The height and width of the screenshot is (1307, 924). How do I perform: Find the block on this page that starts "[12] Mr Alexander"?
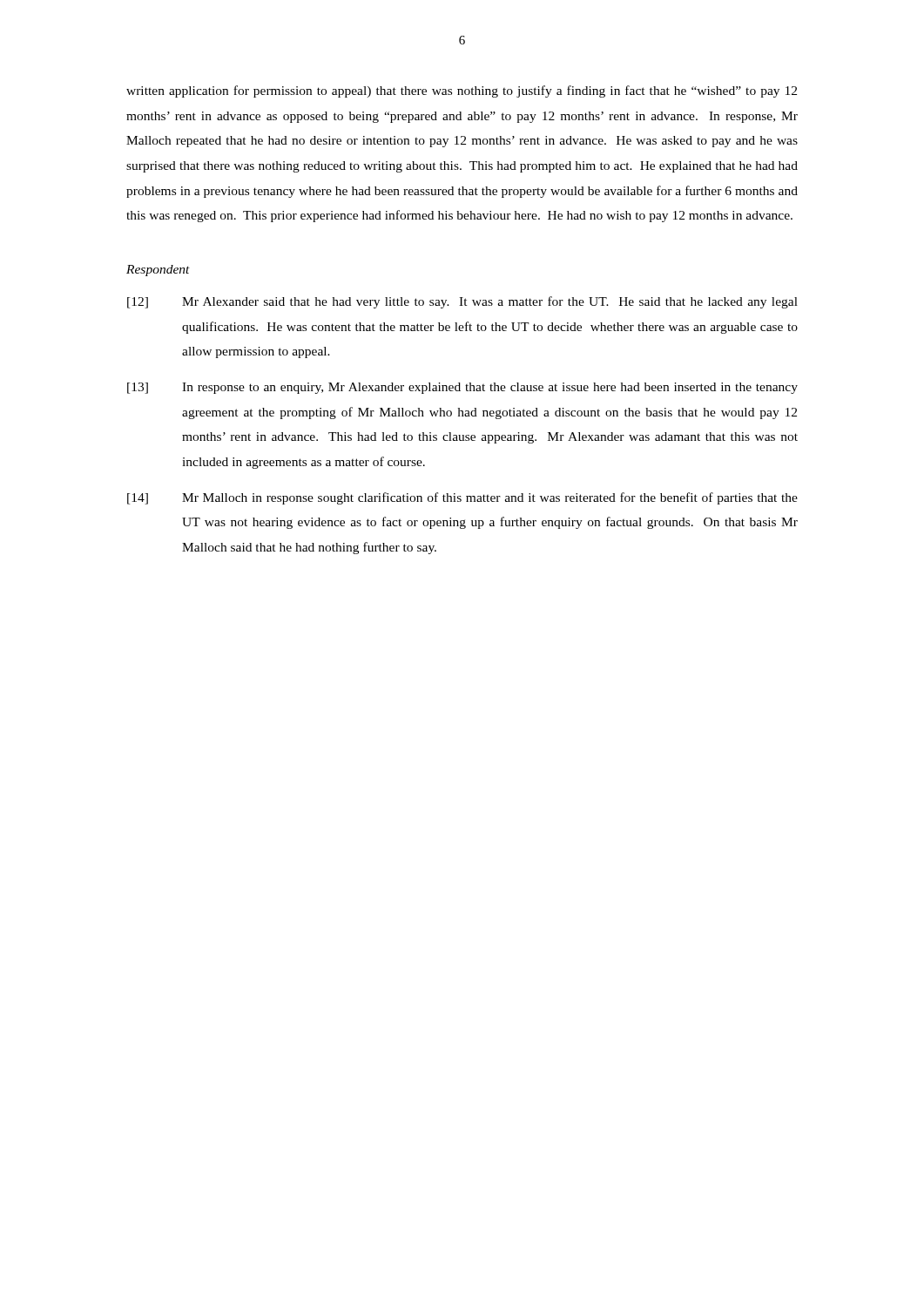(x=462, y=327)
